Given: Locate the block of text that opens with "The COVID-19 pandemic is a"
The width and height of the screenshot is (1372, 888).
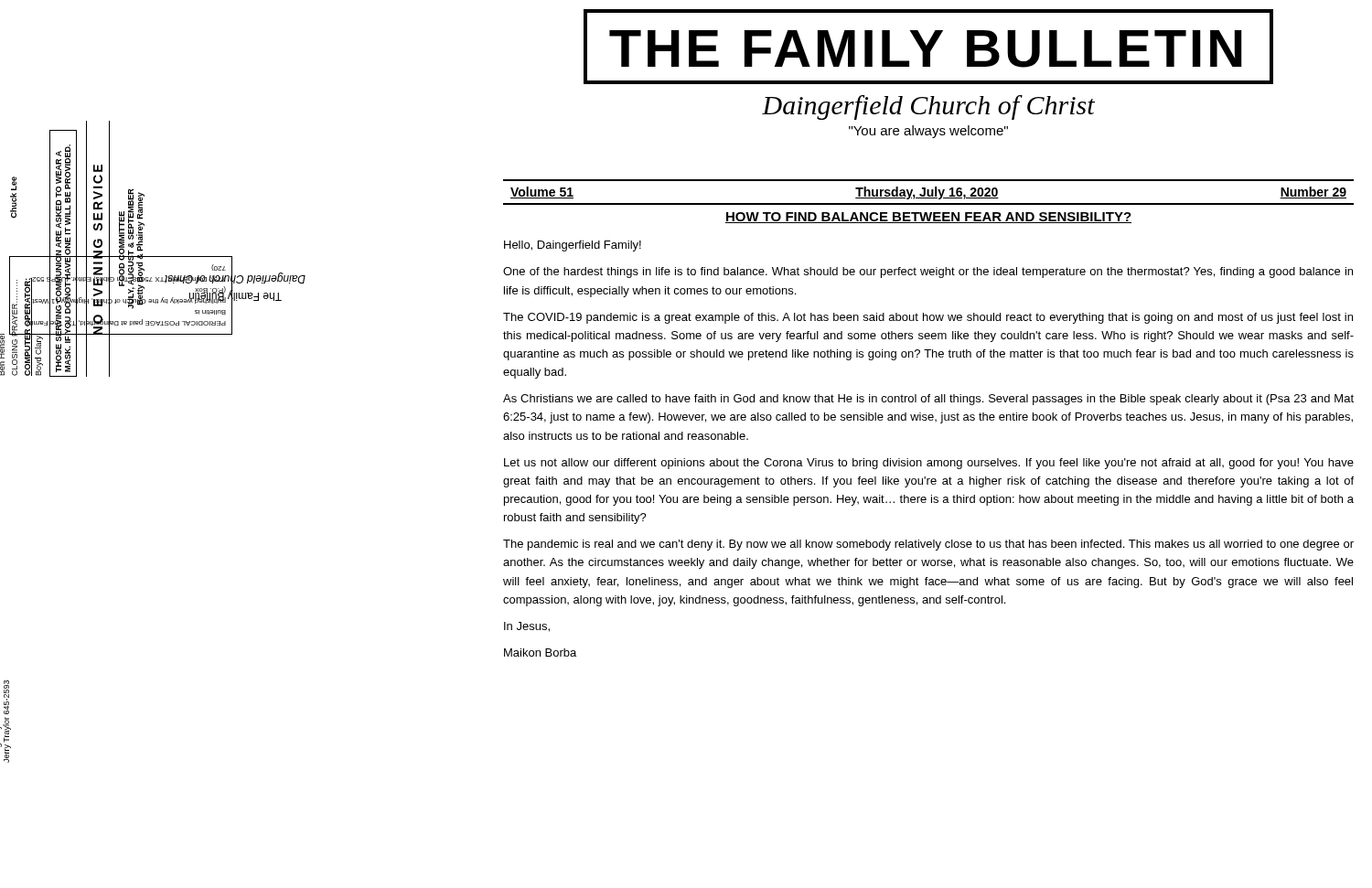Looking at the screenshot, I should coord(928,345).
